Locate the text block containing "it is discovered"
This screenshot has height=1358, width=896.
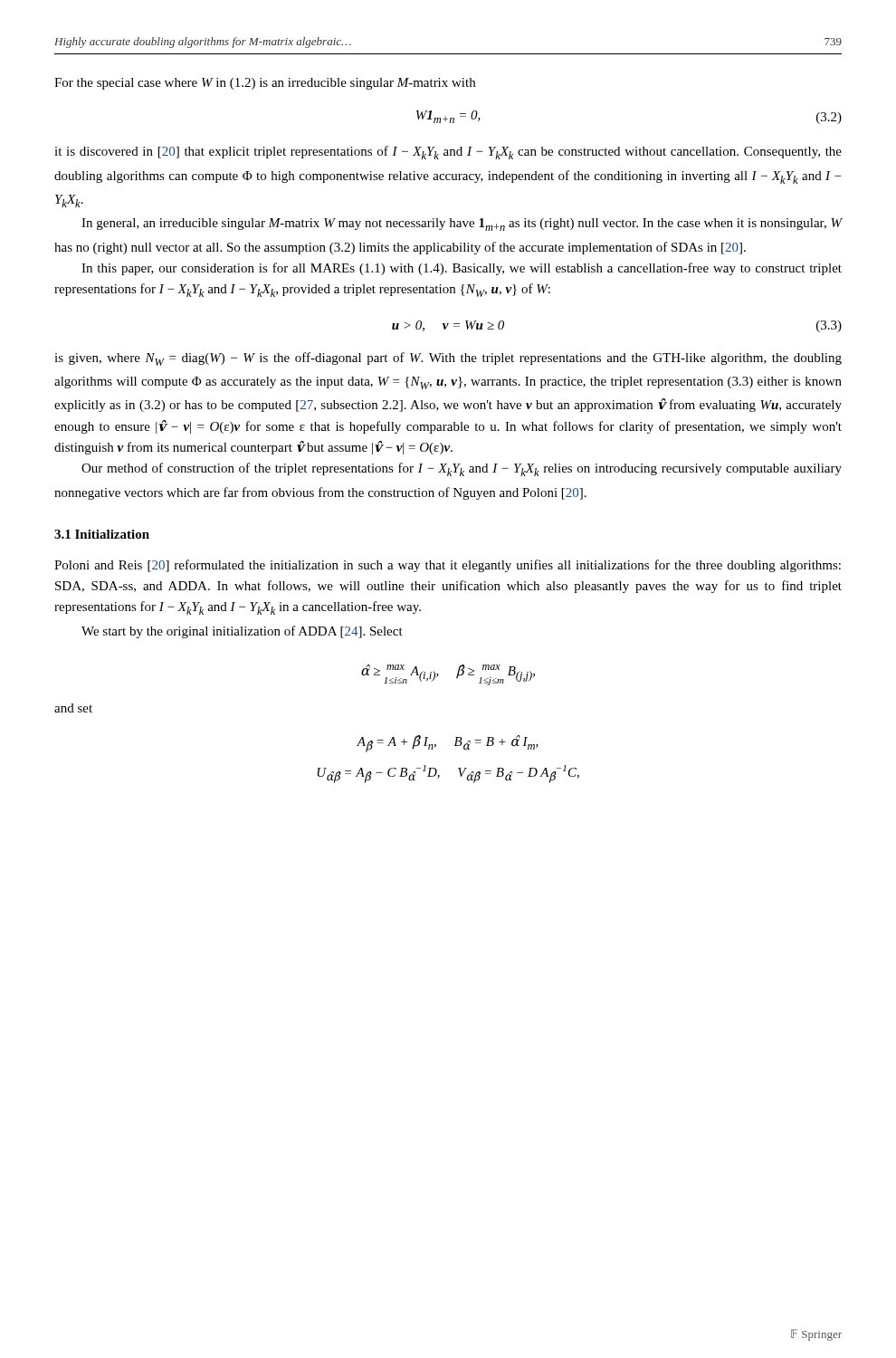point(448,222)
